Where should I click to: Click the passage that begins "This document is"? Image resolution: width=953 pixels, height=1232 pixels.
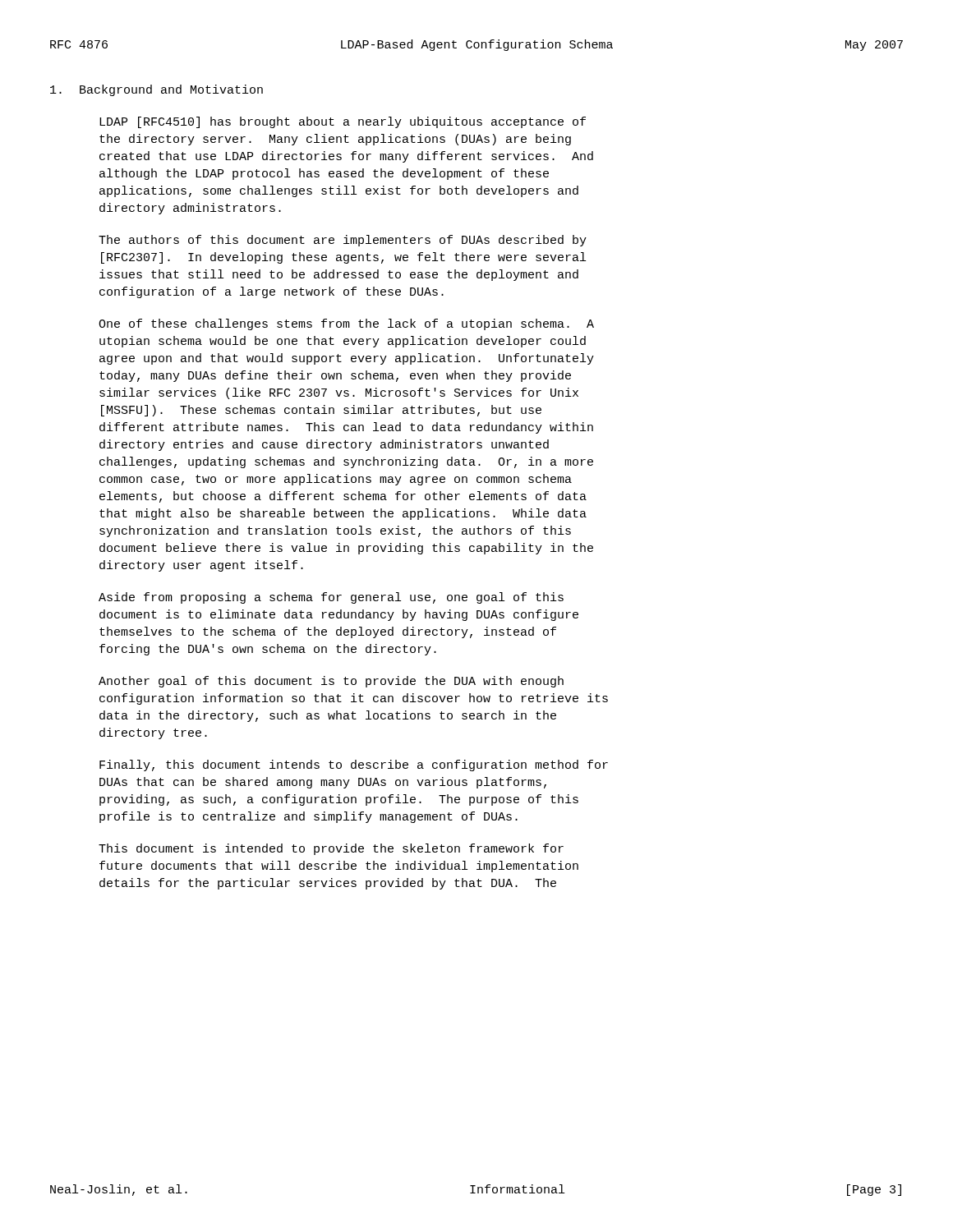(x=339, y=867)
